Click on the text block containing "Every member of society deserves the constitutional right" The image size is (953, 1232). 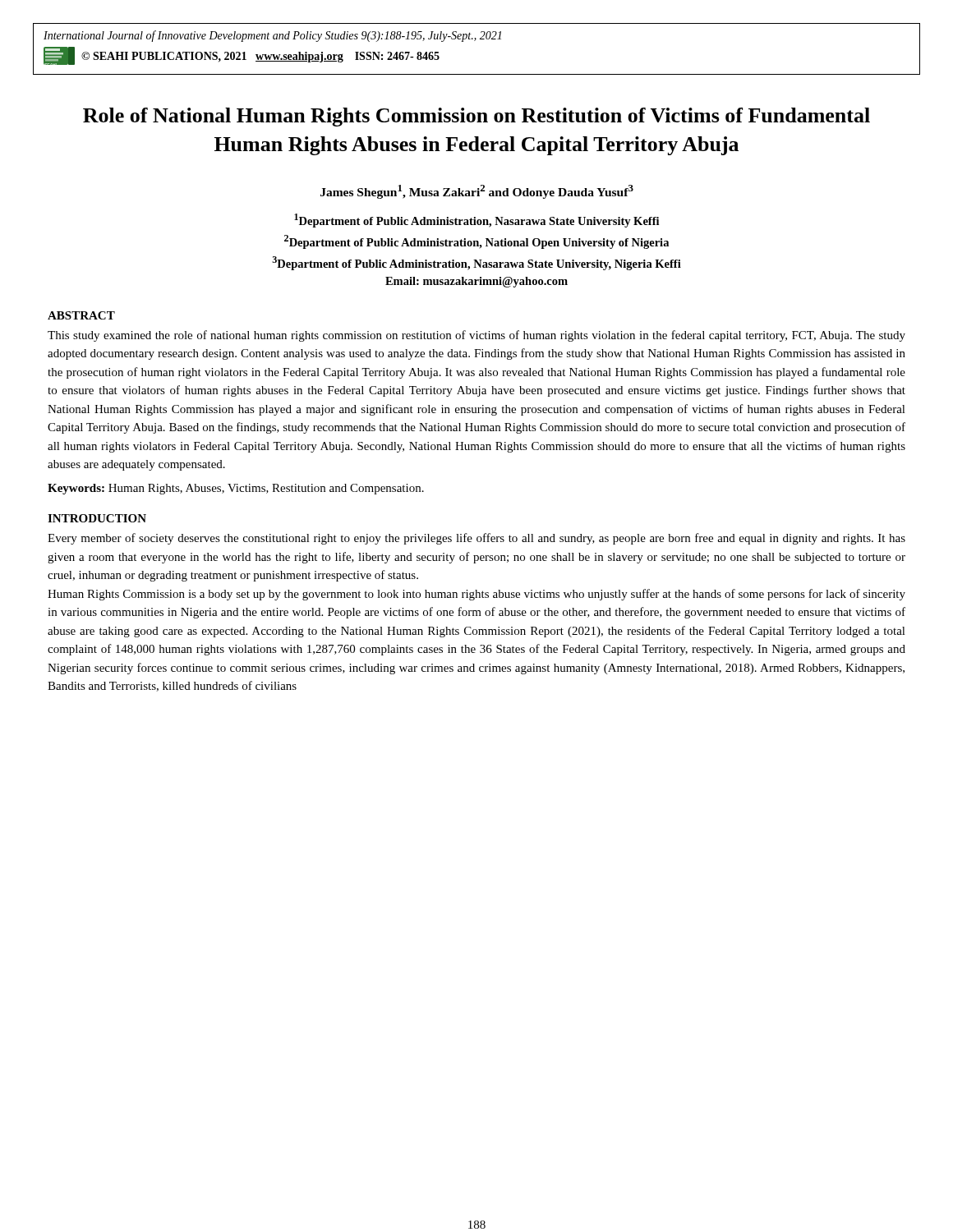pos(476,557)
